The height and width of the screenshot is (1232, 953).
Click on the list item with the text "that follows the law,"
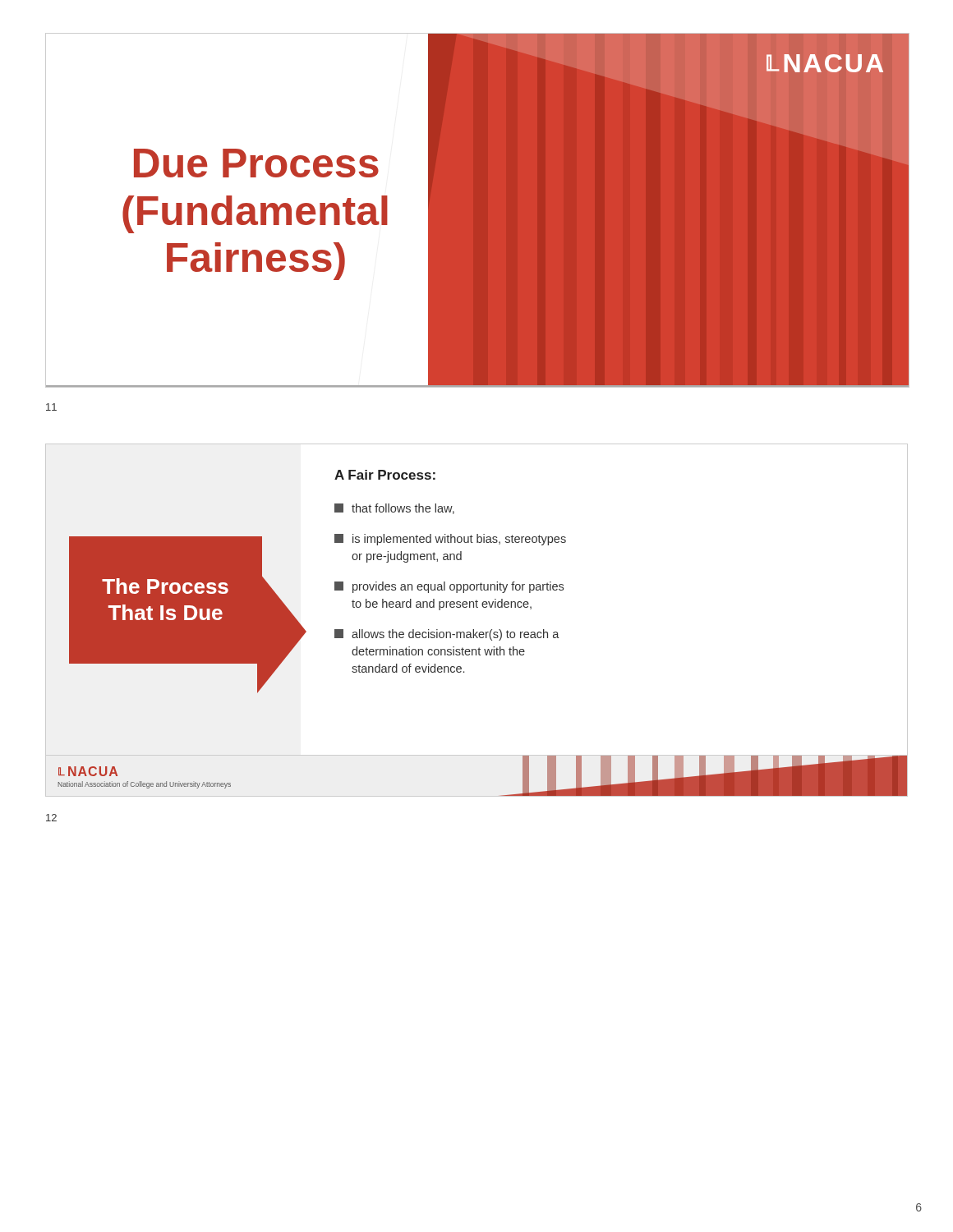point(395,509)
